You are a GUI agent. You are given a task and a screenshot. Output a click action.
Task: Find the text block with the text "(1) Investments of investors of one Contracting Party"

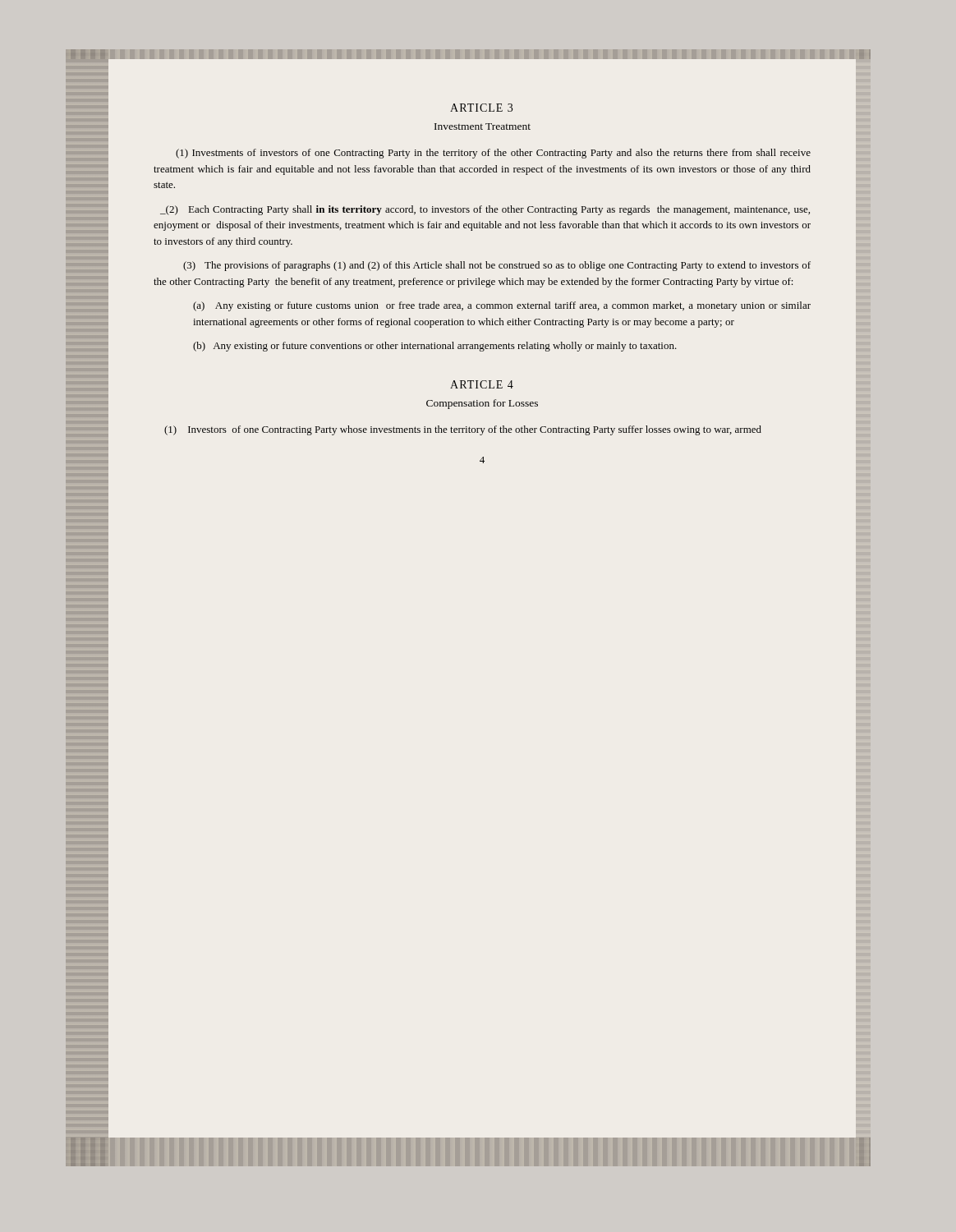(482, 168)
